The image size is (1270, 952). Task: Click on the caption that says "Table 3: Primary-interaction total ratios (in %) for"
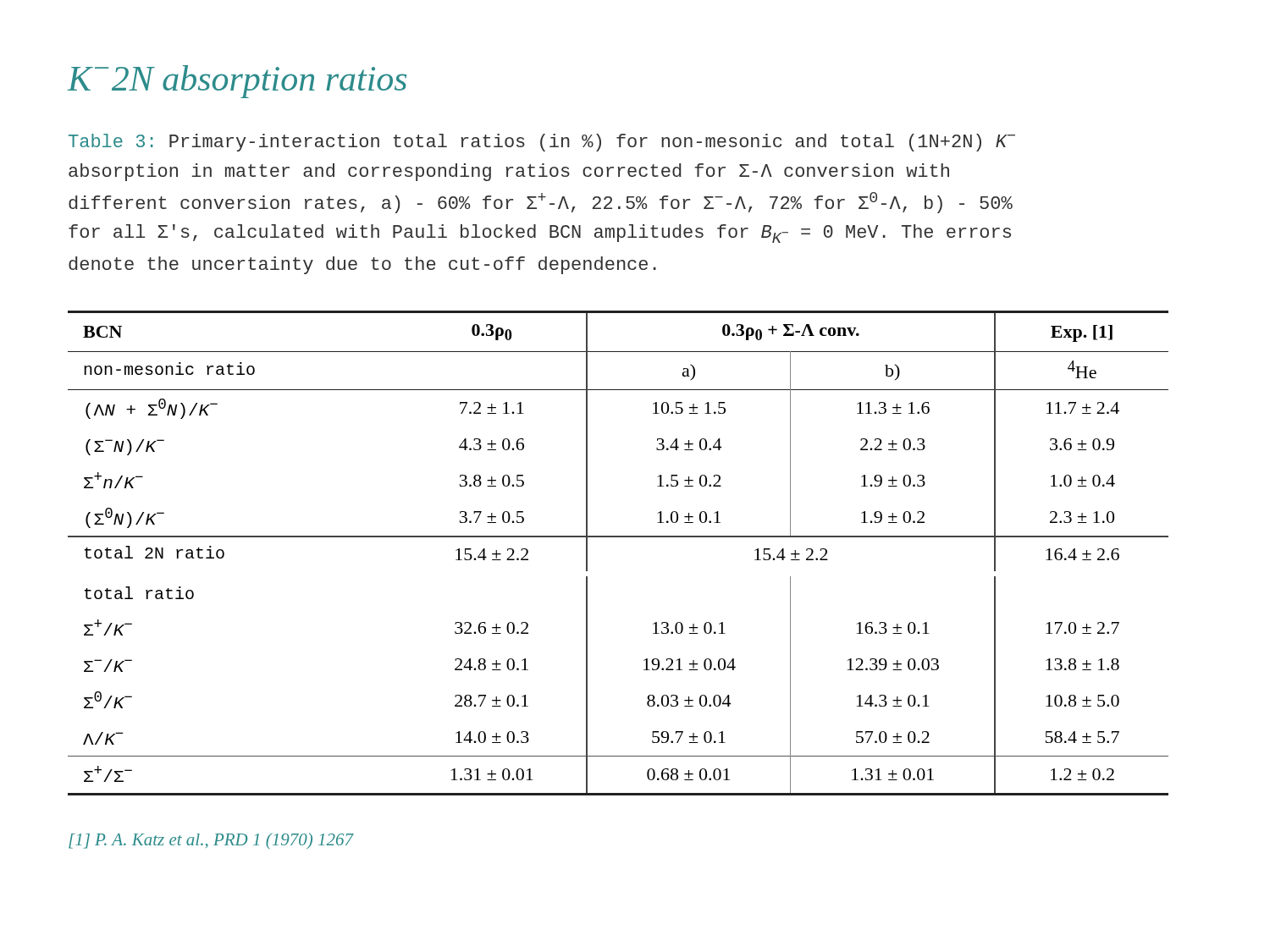(542, 202)
